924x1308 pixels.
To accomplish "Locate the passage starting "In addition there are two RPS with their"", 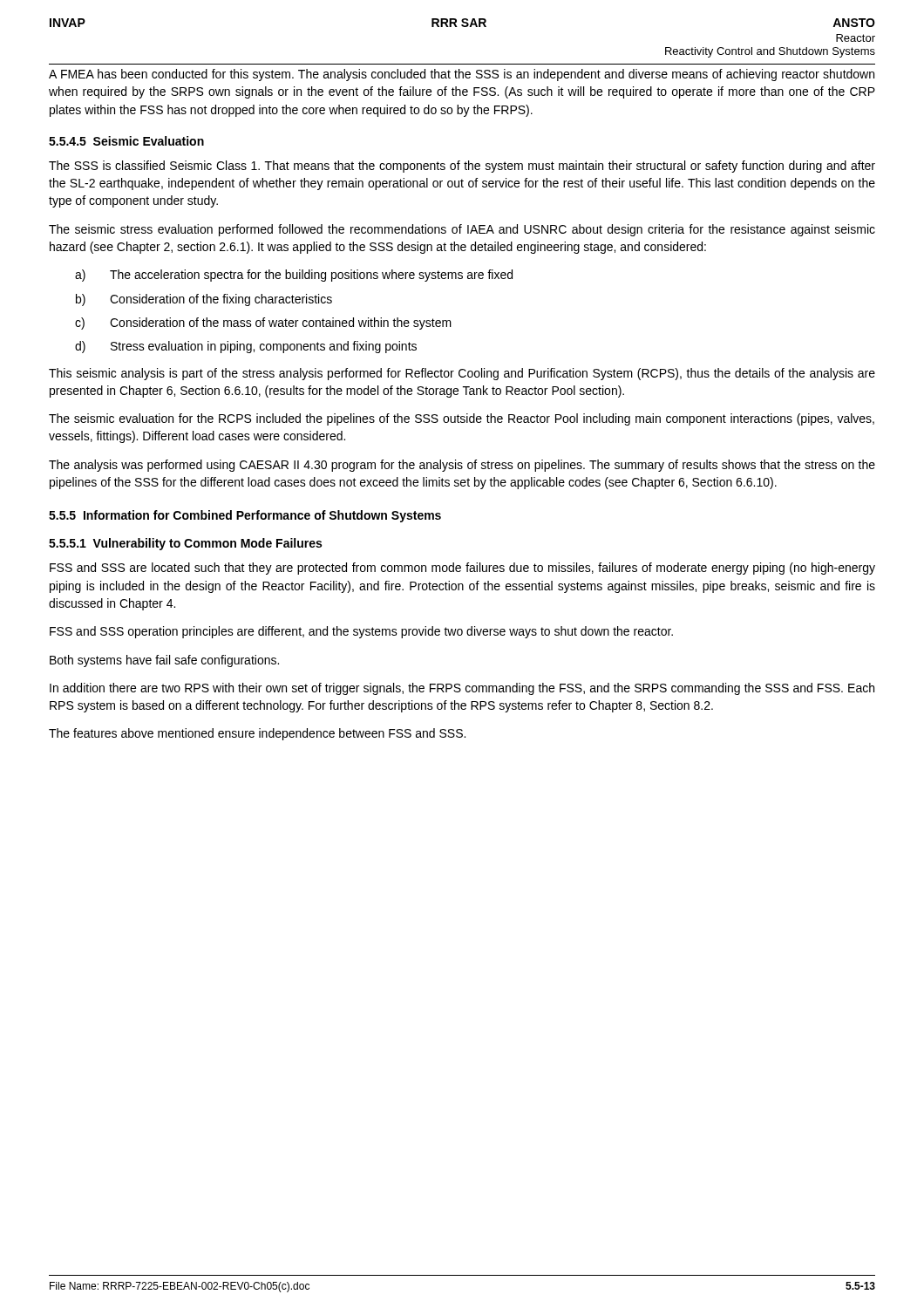I will [462, 697].
